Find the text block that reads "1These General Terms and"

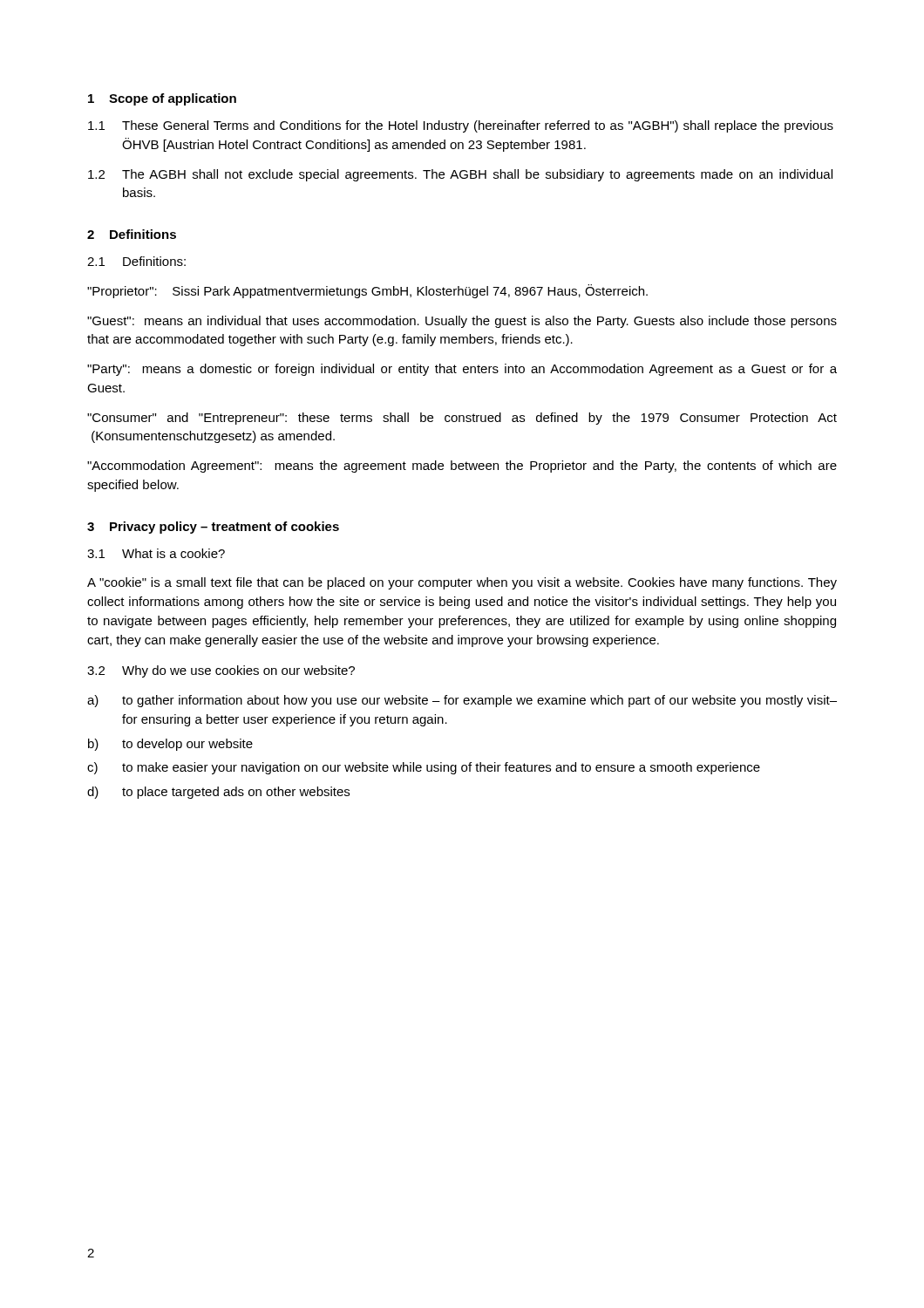[460, 135]
